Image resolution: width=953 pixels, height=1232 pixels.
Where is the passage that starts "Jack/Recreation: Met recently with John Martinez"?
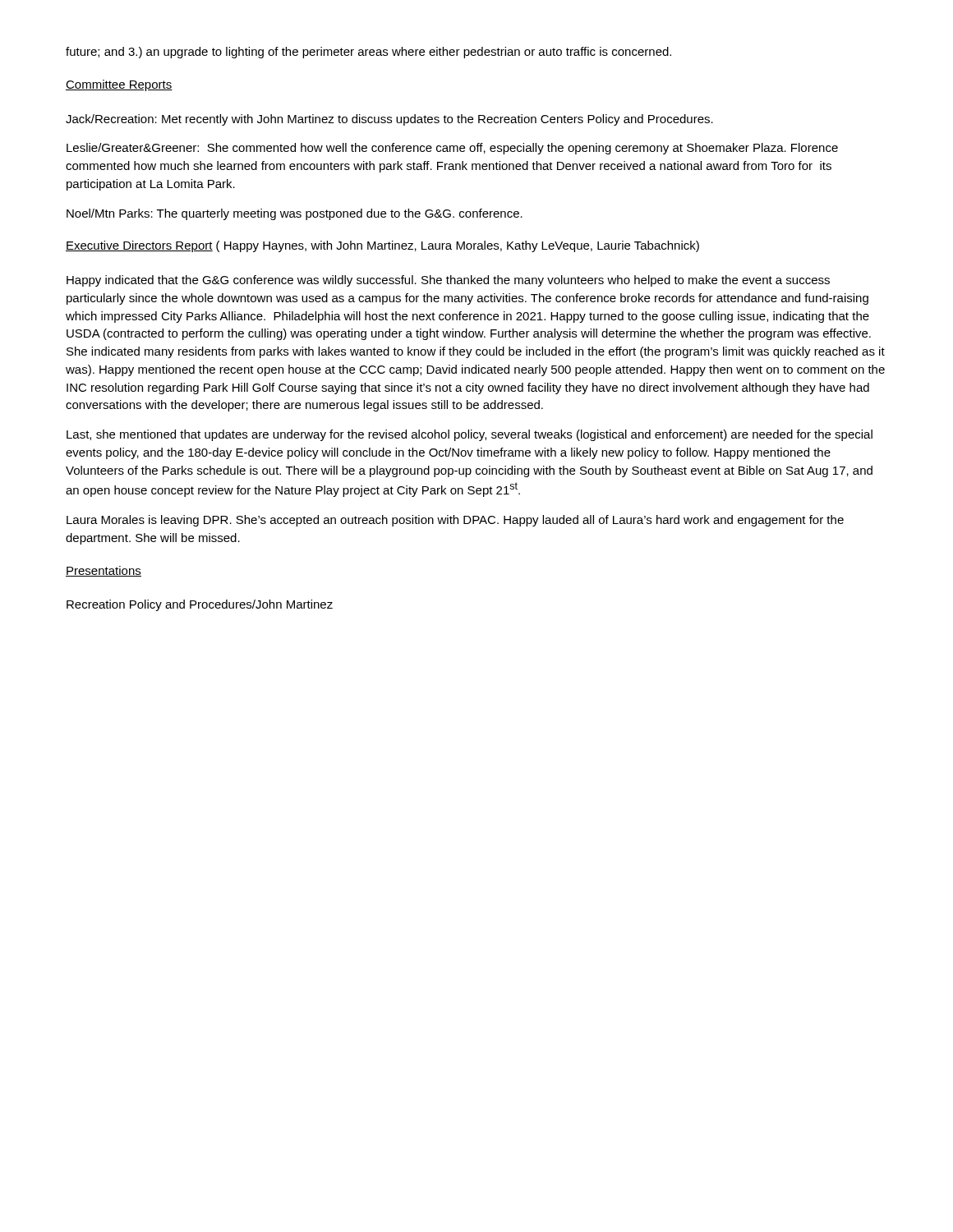coord(390,118)
